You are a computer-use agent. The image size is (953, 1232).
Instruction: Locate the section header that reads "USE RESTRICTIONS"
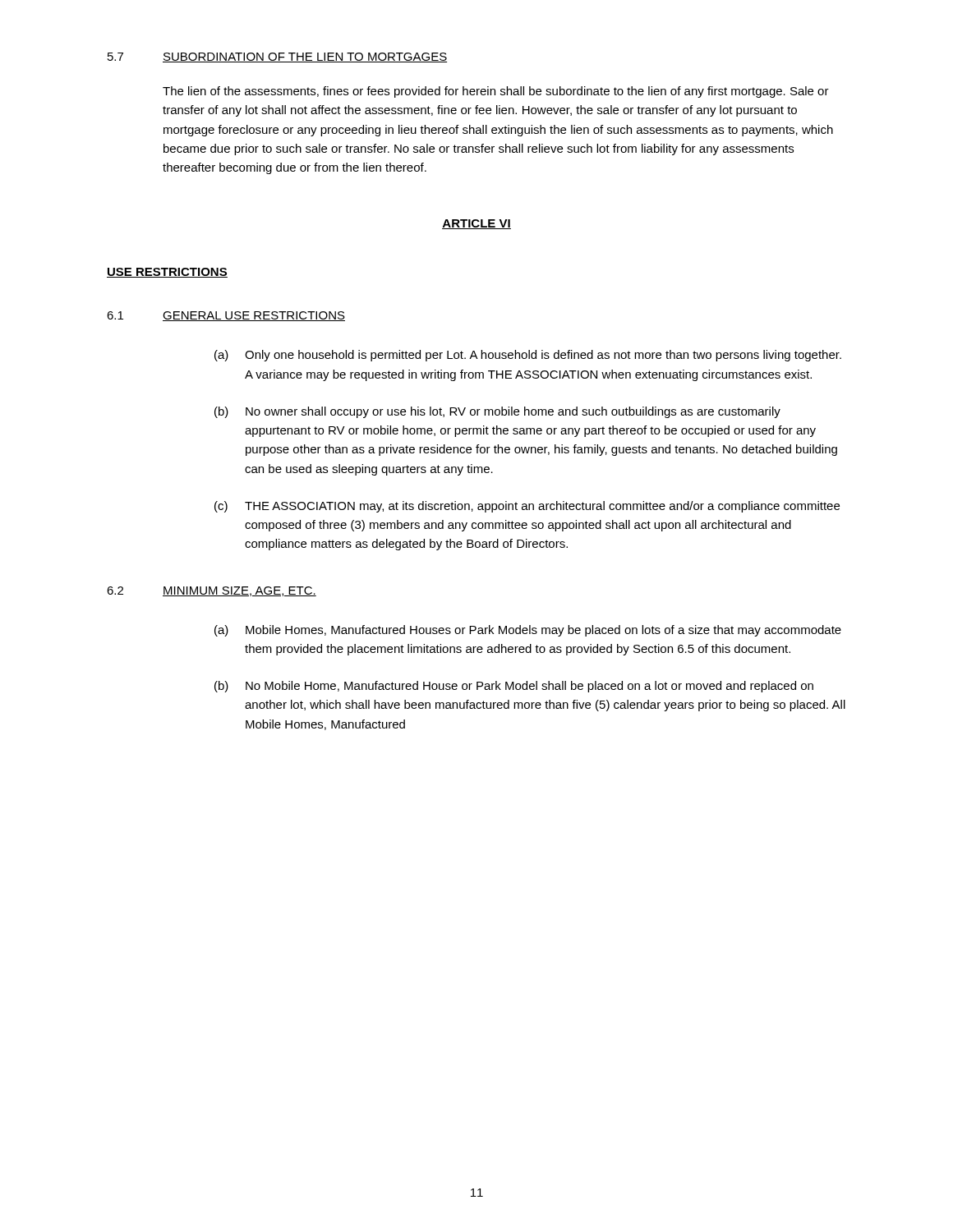pos(167,272)
